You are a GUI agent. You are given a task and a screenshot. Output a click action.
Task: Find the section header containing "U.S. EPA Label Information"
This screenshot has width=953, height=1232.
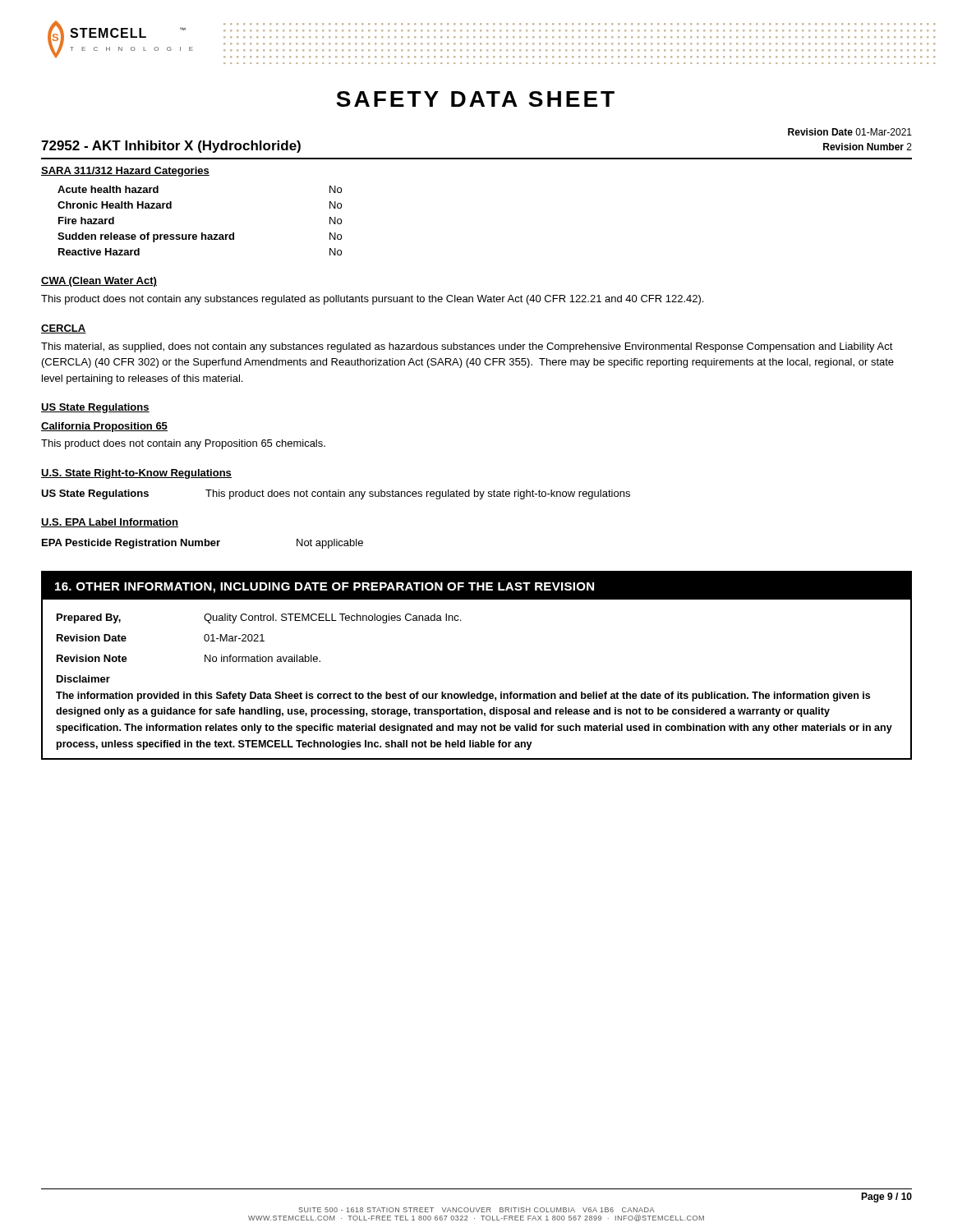point(110,522)
